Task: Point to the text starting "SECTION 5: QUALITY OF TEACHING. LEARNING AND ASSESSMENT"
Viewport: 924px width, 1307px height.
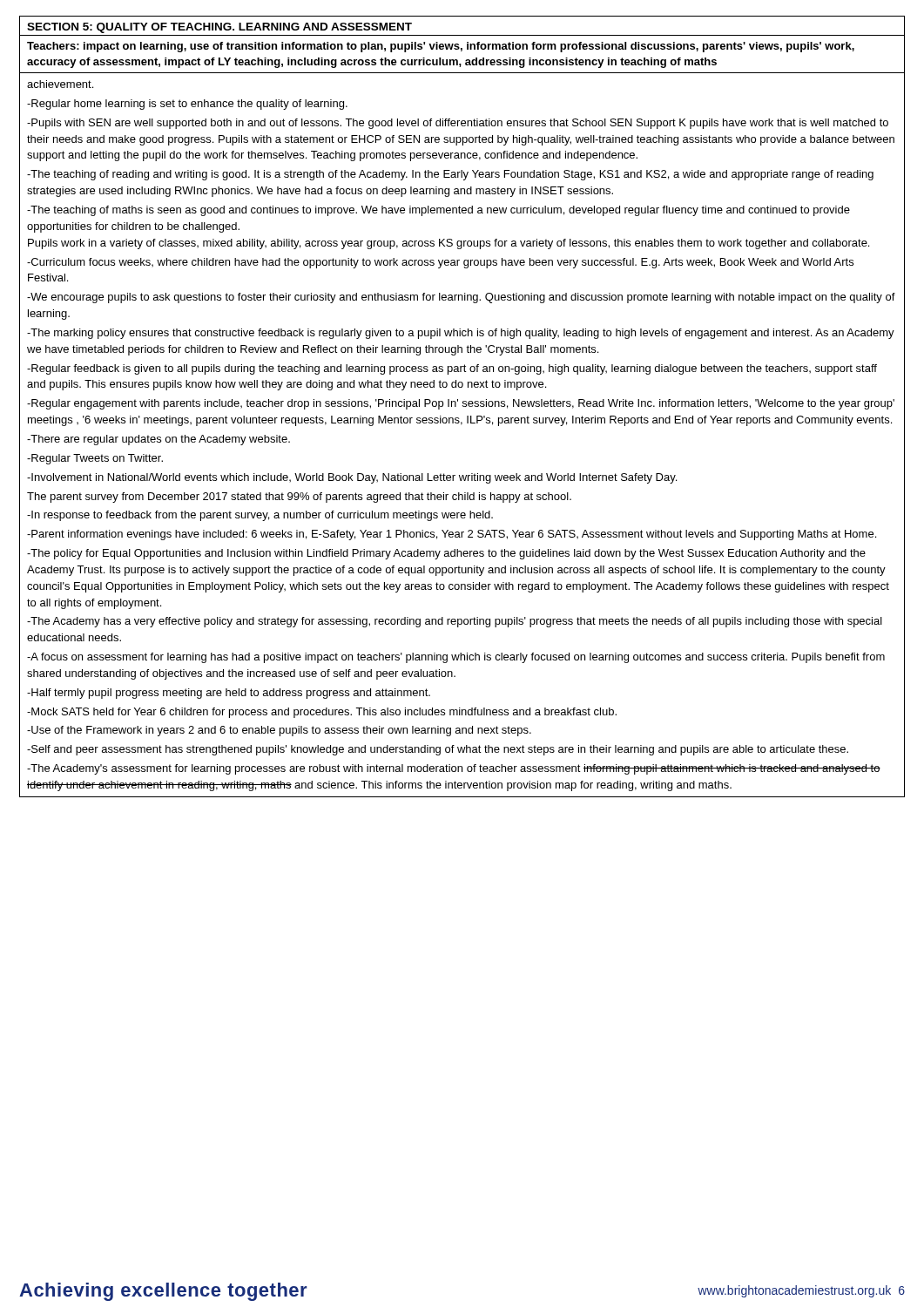Action: pyautogui.click(x=462, y=405)
